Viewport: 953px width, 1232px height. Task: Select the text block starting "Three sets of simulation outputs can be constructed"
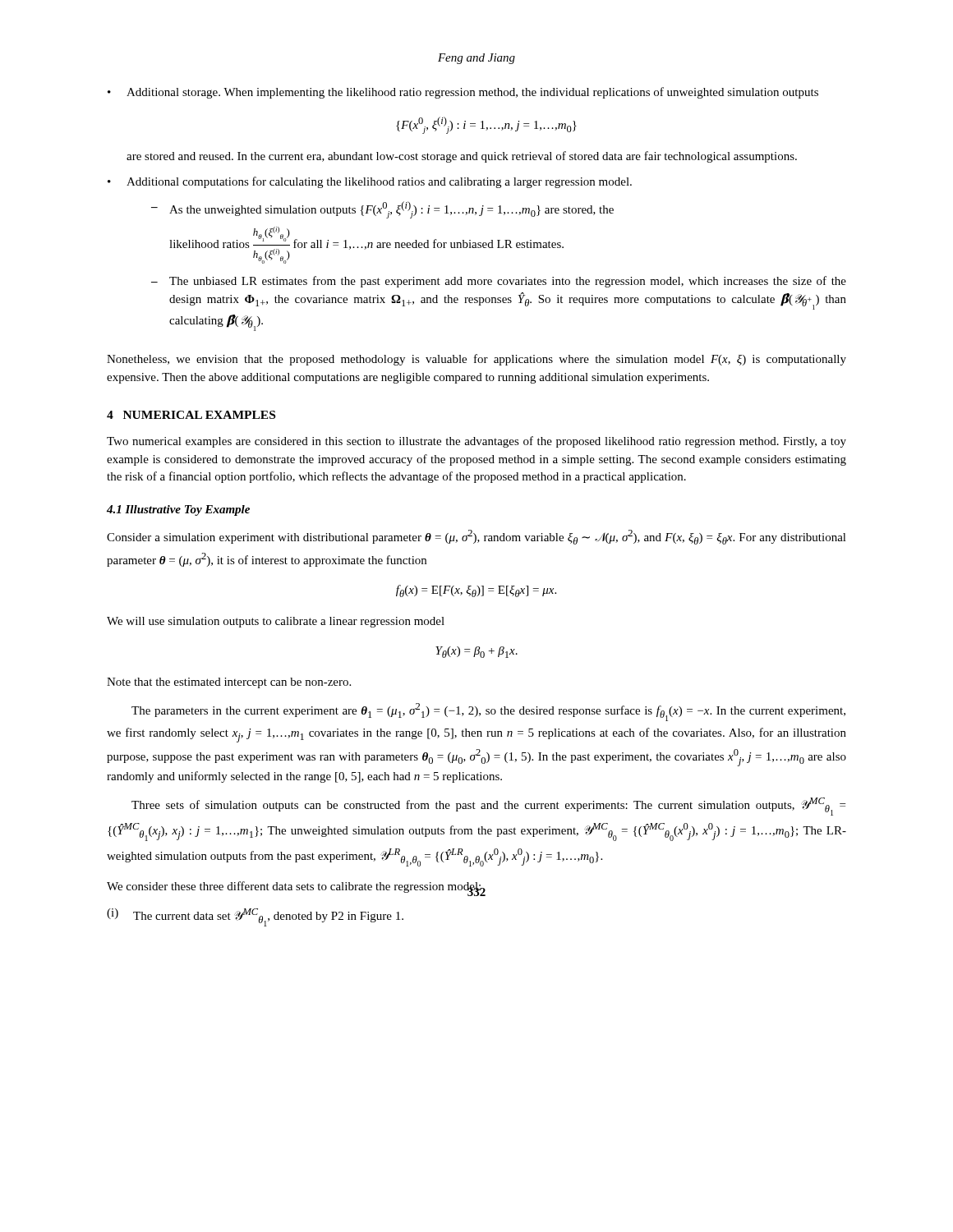click(476, 832)
